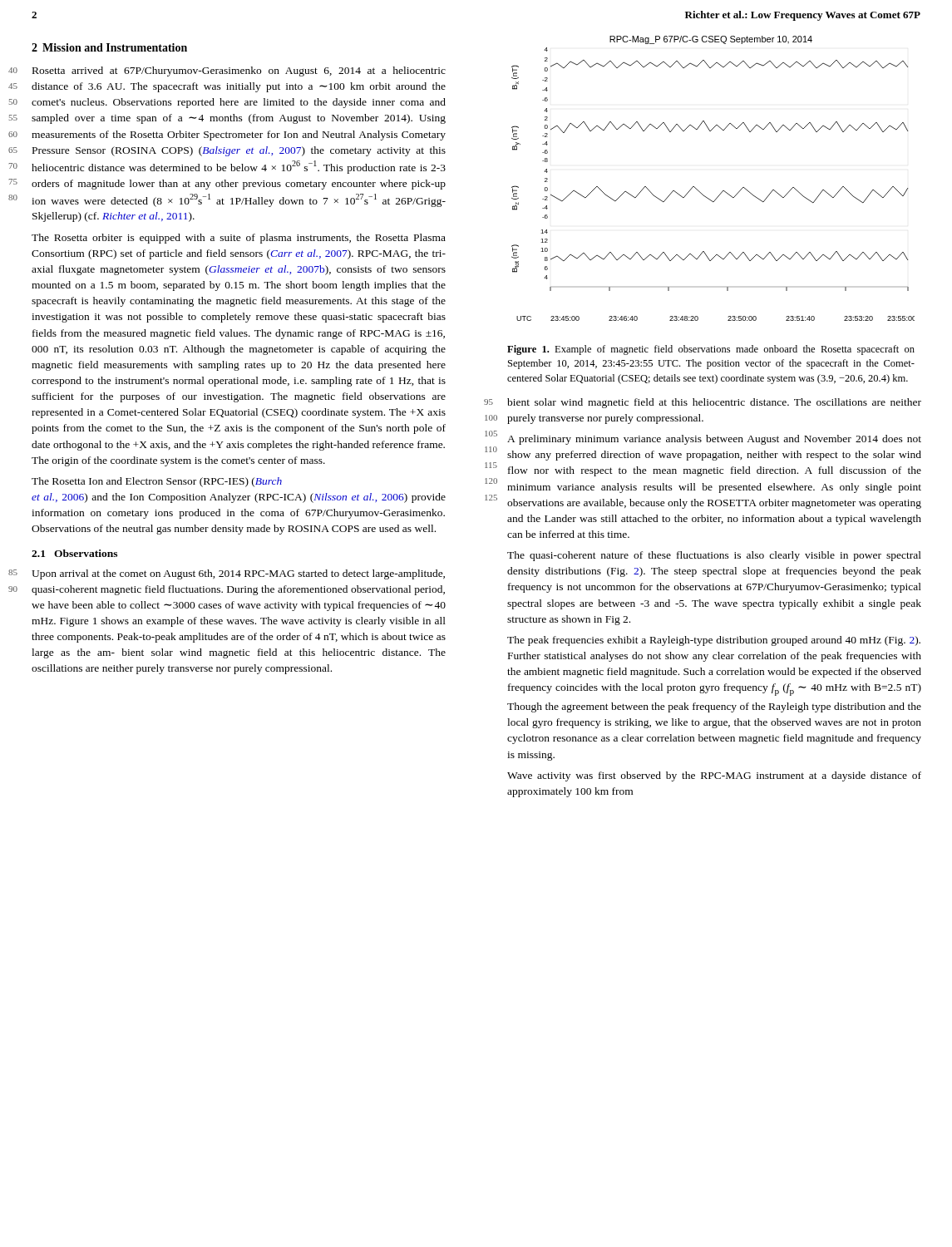The width and height of the screenshot is (952, 1247).
Task: Locate the continuous plot
Action: coord(711,185)
